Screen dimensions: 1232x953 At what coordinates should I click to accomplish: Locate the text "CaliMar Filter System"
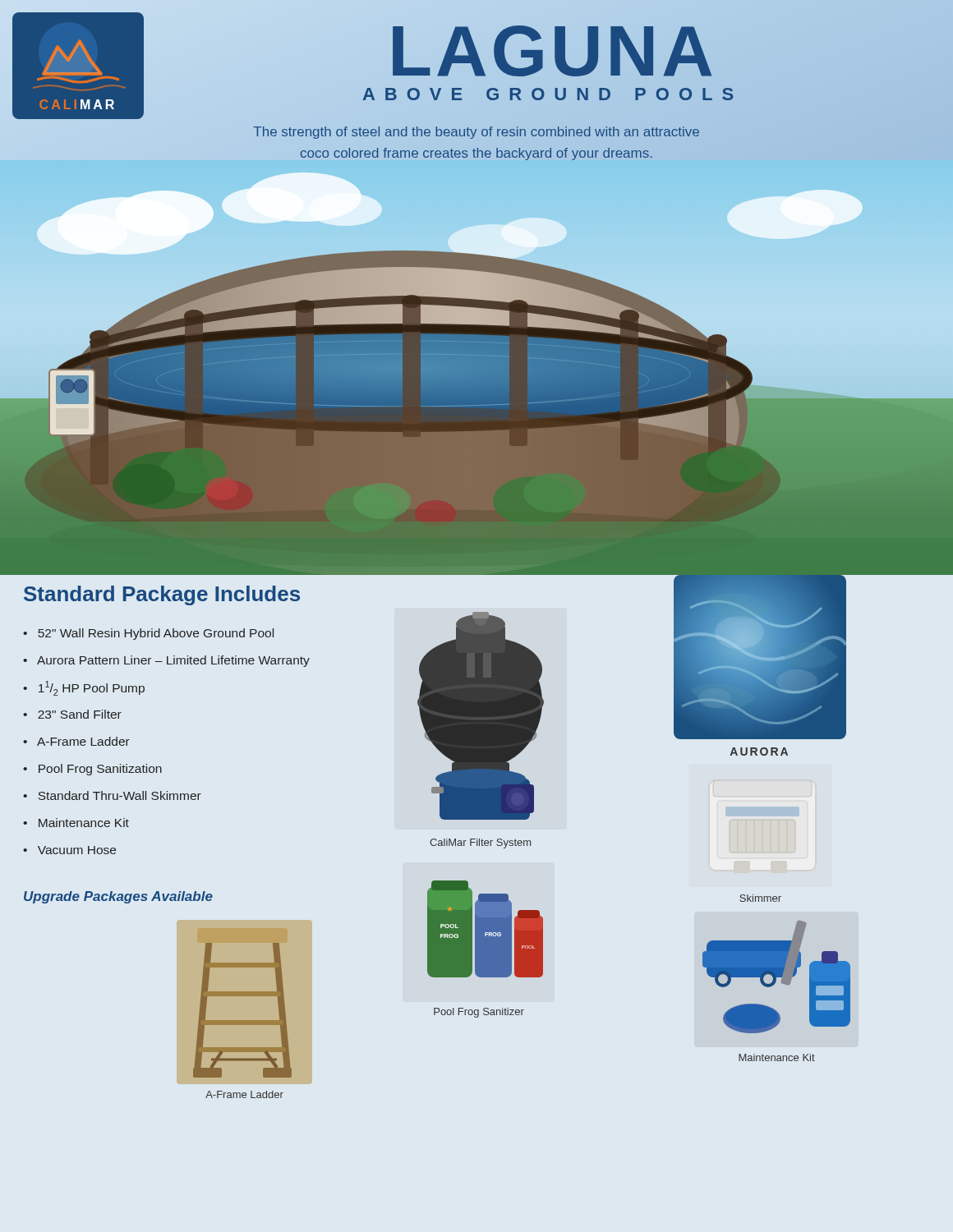tap(481, 842)
